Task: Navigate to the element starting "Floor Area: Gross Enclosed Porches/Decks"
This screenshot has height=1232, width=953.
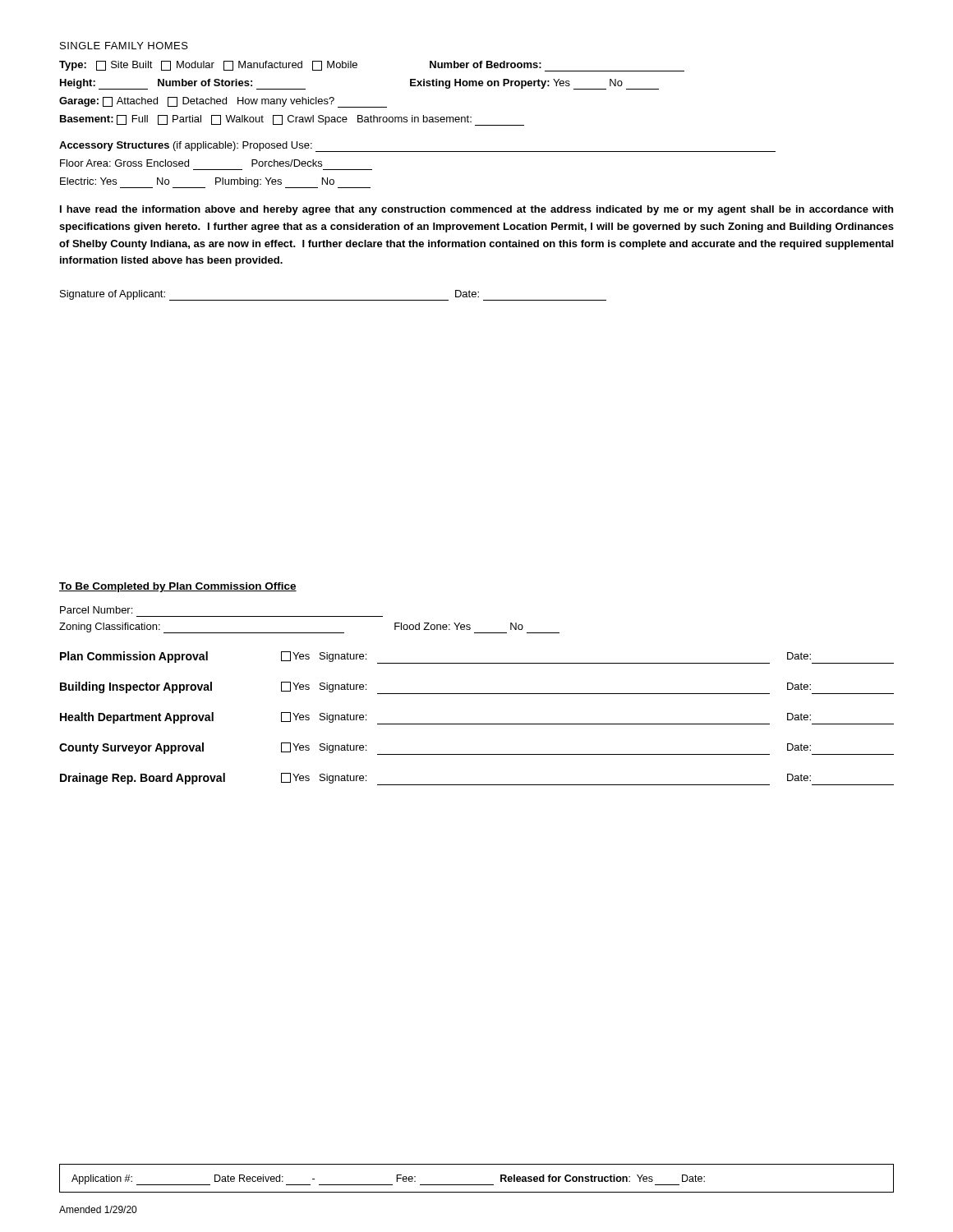Action: click(x=216, y=163)
